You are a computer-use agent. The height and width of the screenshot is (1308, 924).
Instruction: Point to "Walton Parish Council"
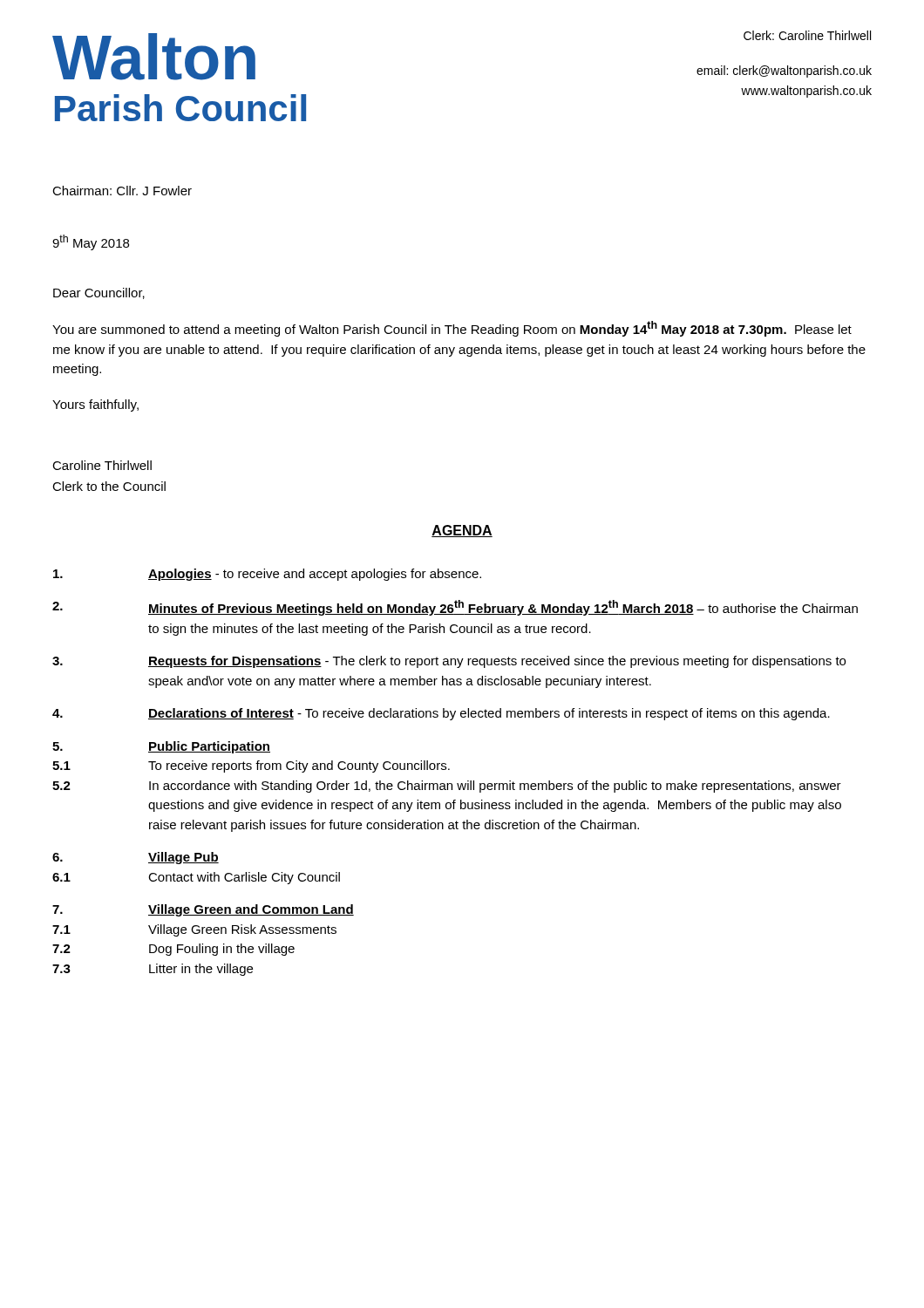click(x=180, y=78)
